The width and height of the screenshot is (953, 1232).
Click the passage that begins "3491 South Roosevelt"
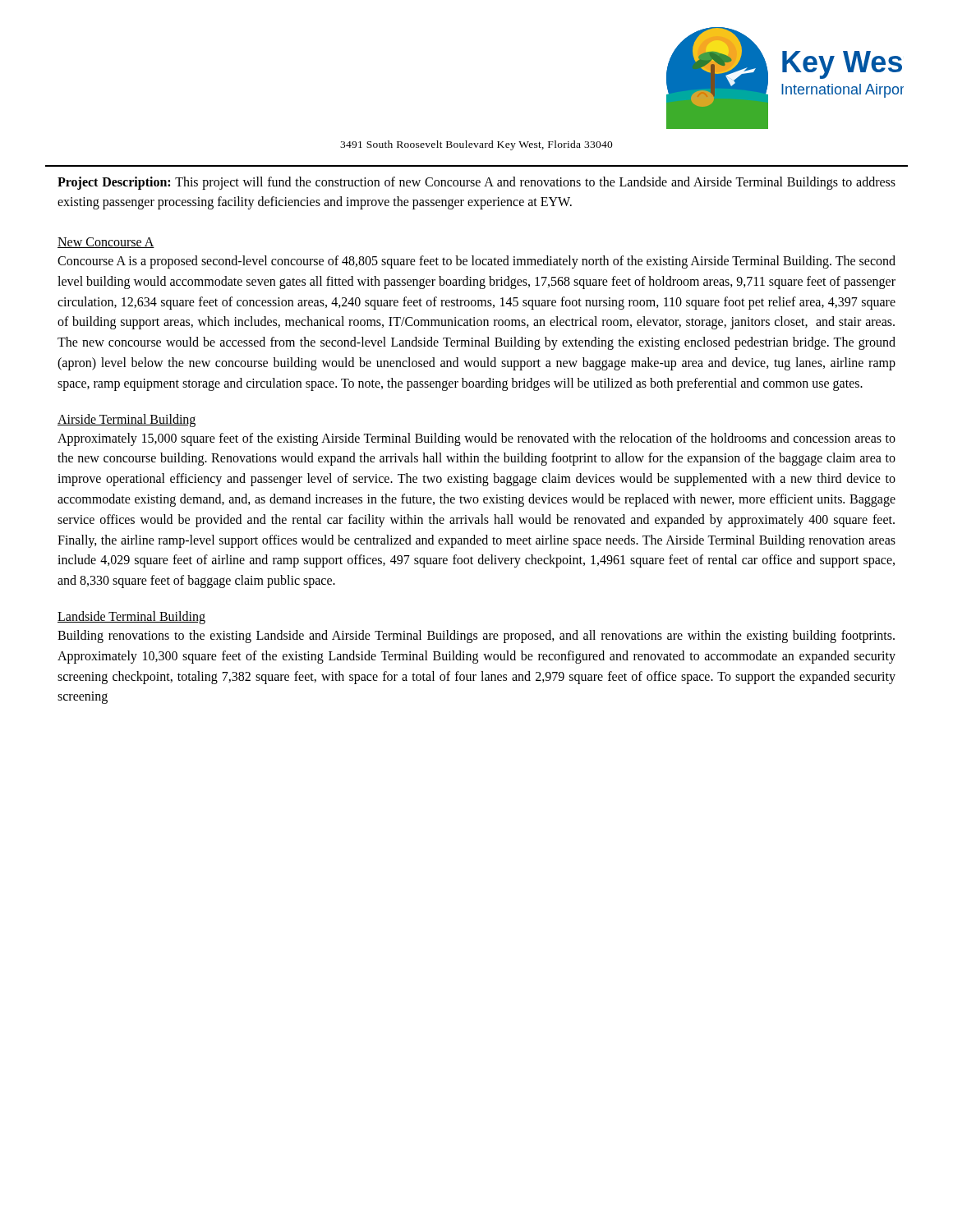[476, 144]
